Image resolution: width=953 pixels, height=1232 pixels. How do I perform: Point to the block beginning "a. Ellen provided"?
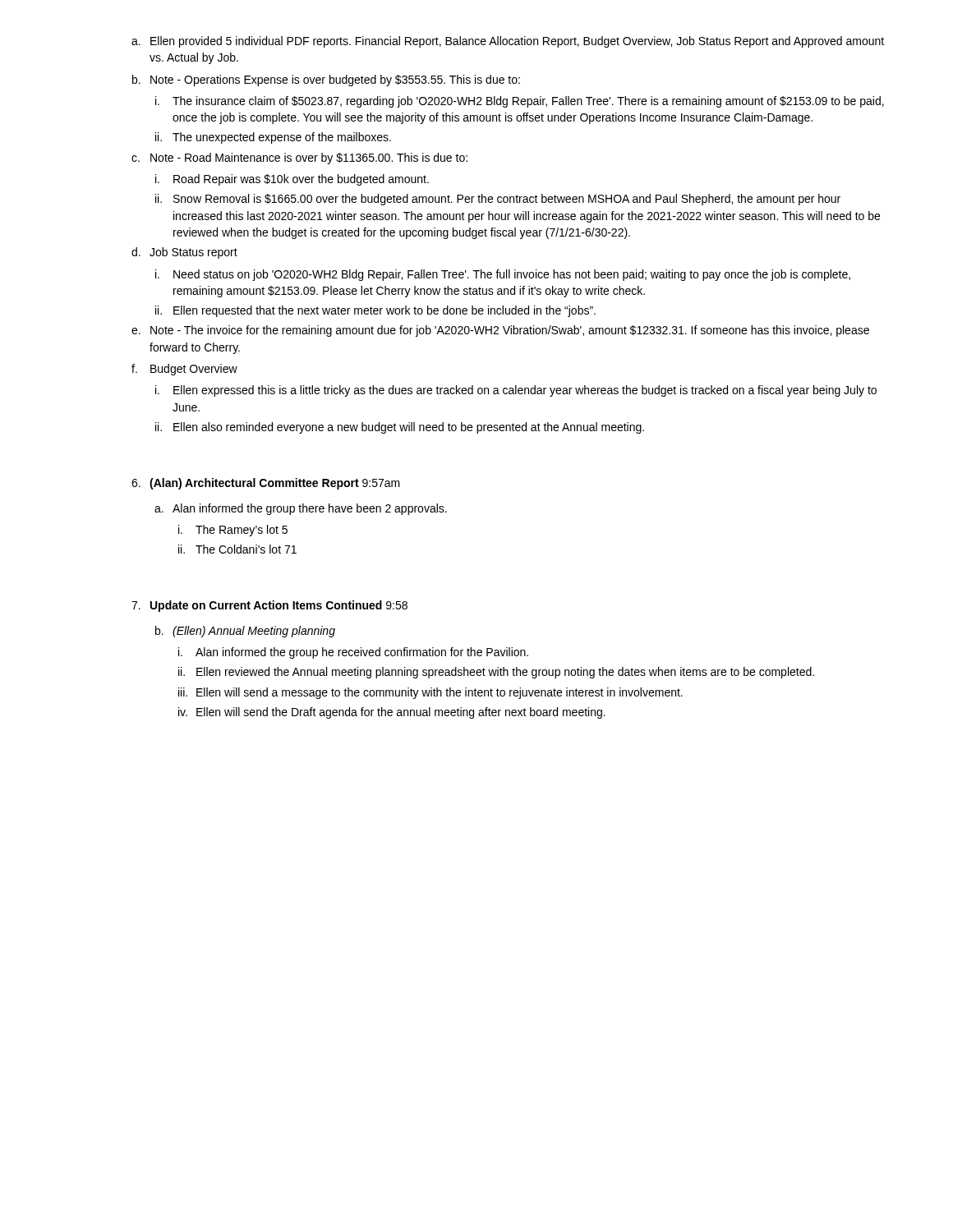(509, 50)
